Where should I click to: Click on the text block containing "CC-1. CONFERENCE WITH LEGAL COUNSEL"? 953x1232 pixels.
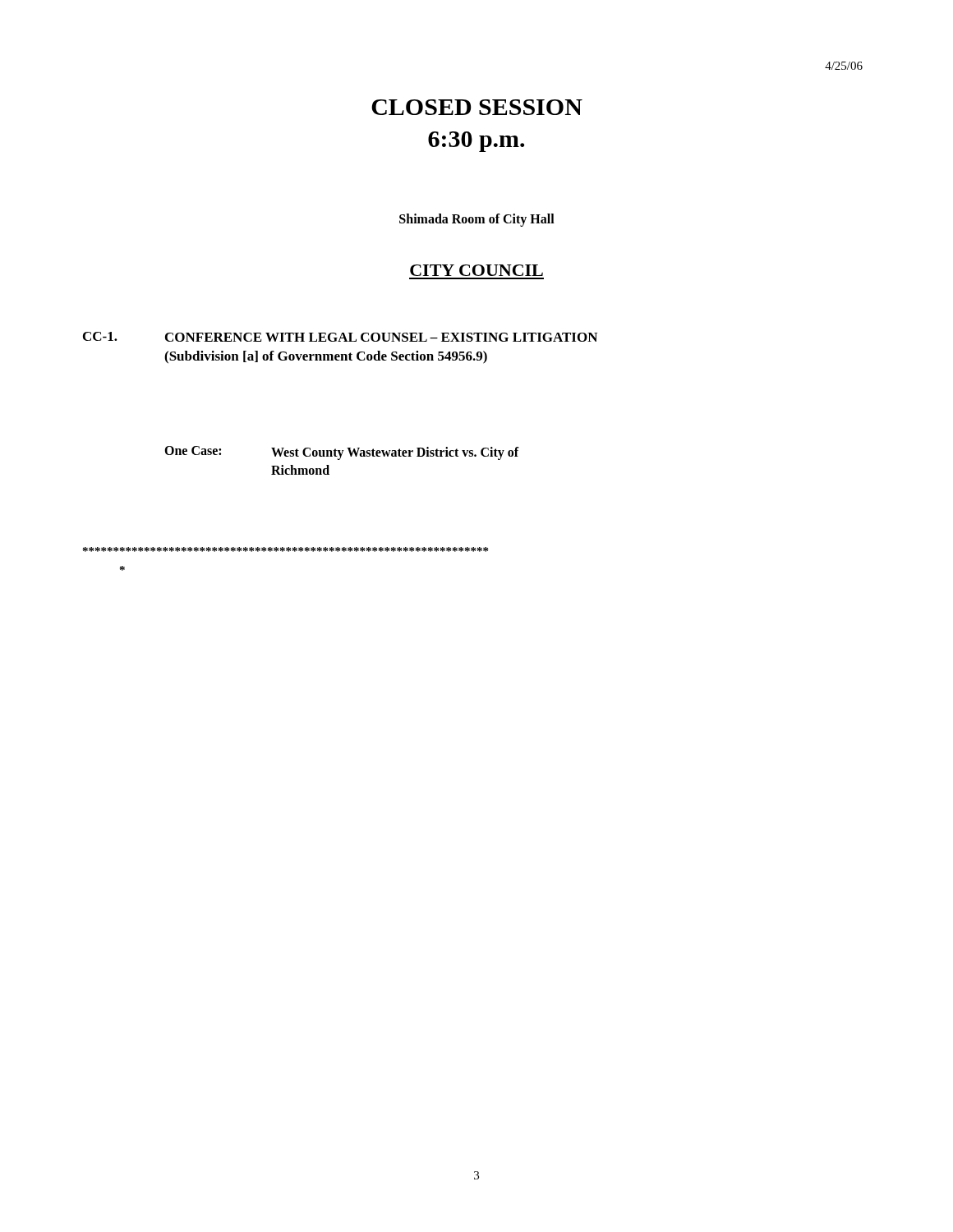tap(476, 347)
